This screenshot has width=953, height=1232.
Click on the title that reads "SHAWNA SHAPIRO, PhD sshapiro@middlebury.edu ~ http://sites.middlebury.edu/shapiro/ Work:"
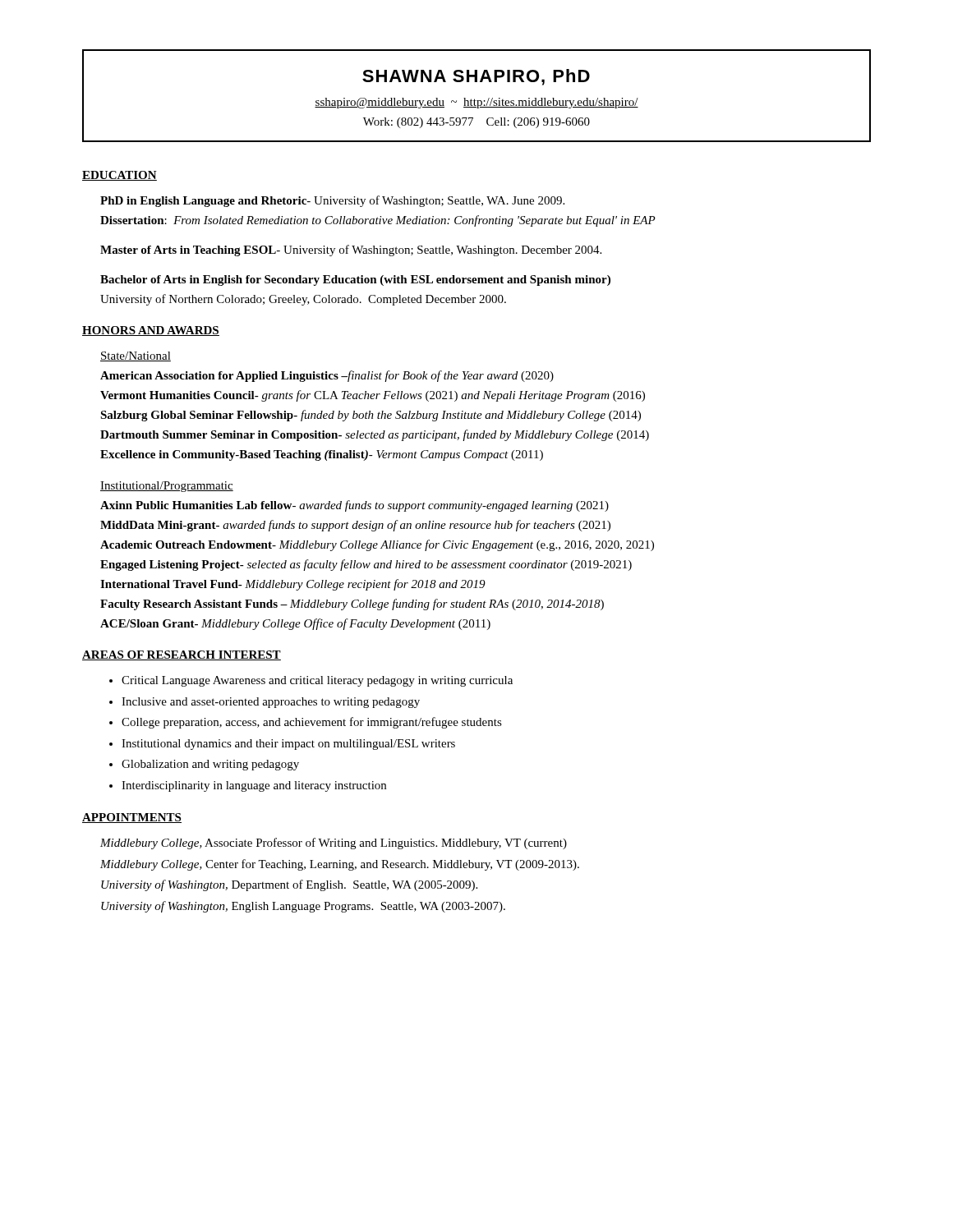tap(476, 97)
